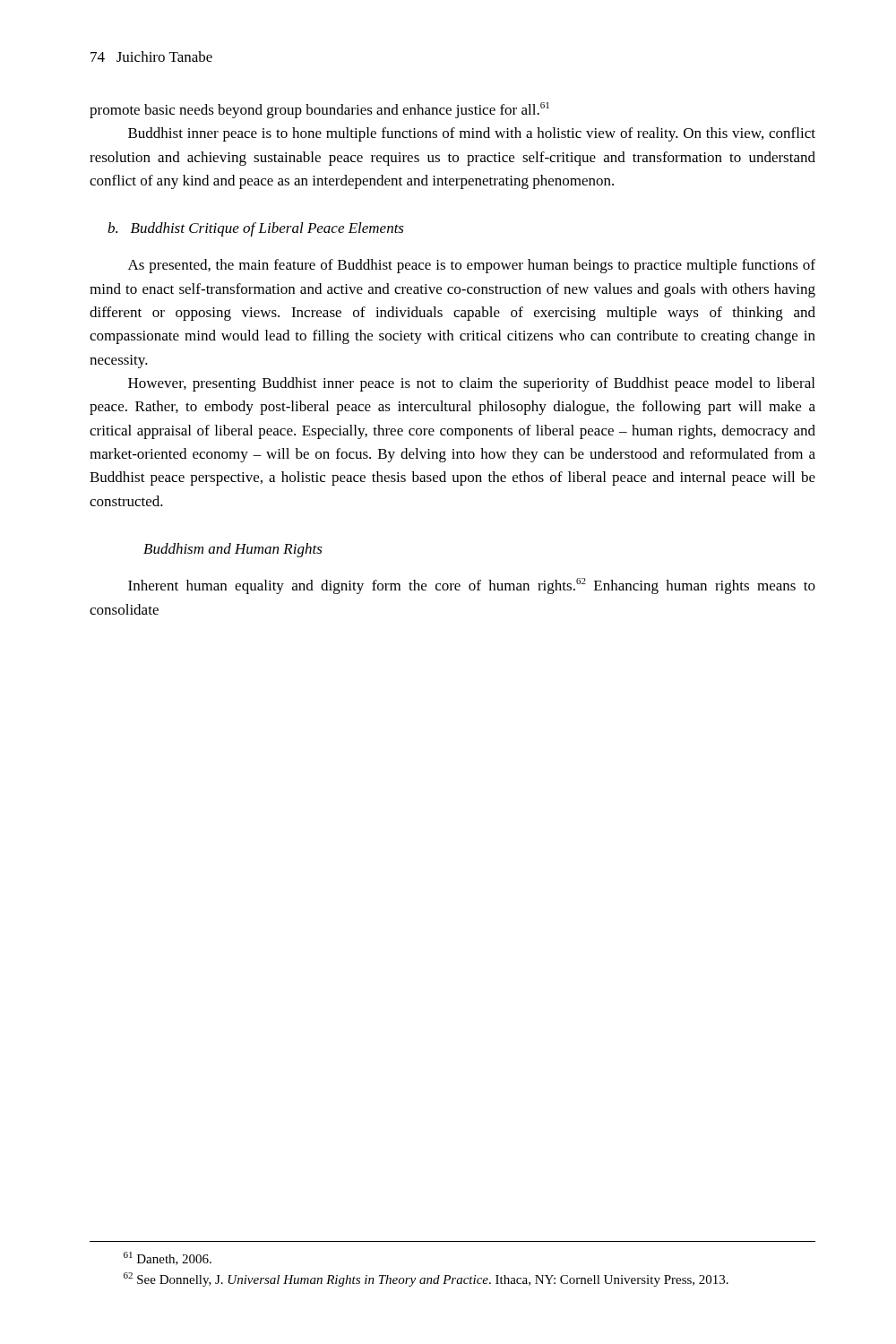
Task: Click the passage that begins "However, presenting Buddhist inner peace is not to"
Action: tap(452, 443)
